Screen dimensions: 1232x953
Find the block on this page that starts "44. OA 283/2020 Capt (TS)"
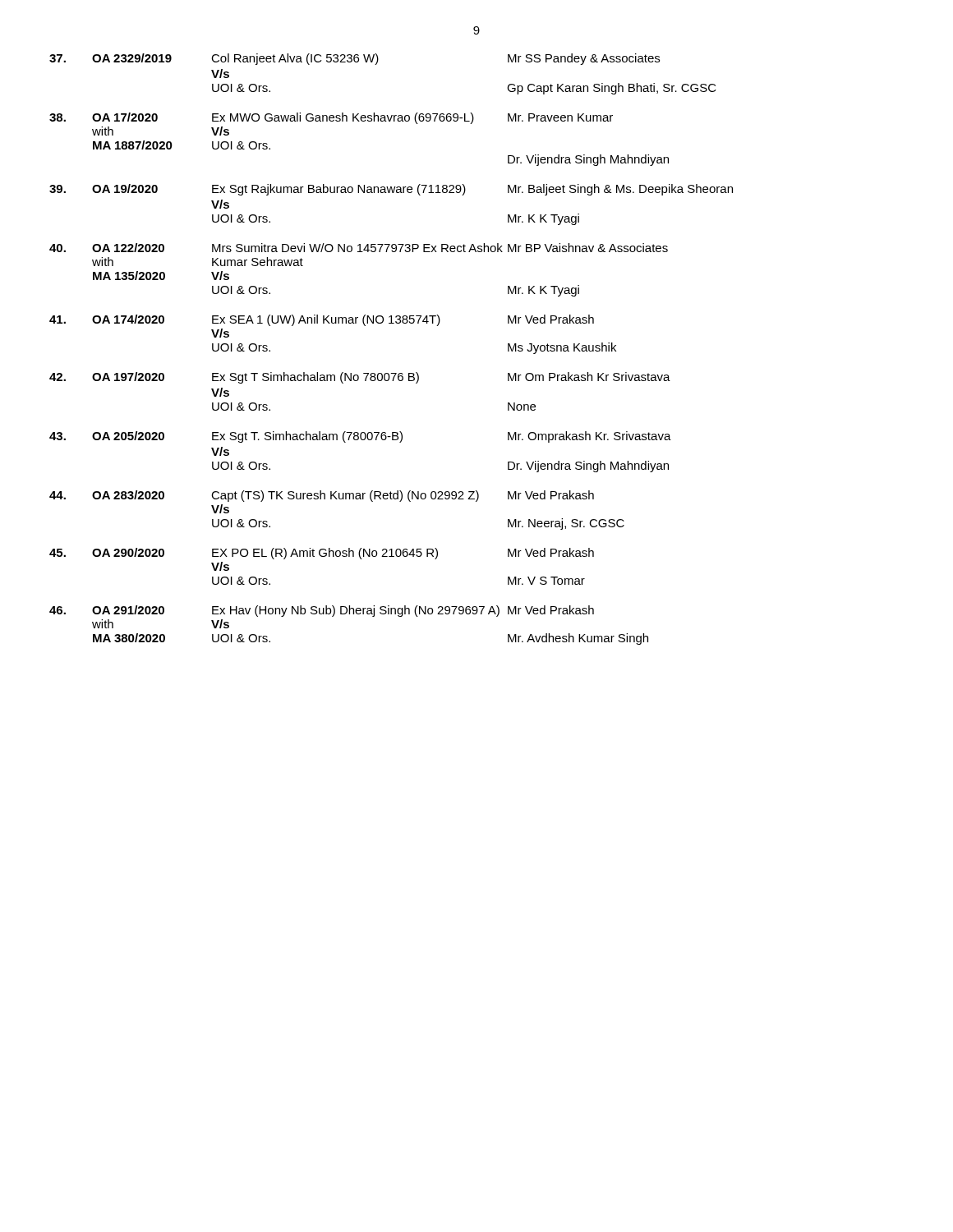476,508
